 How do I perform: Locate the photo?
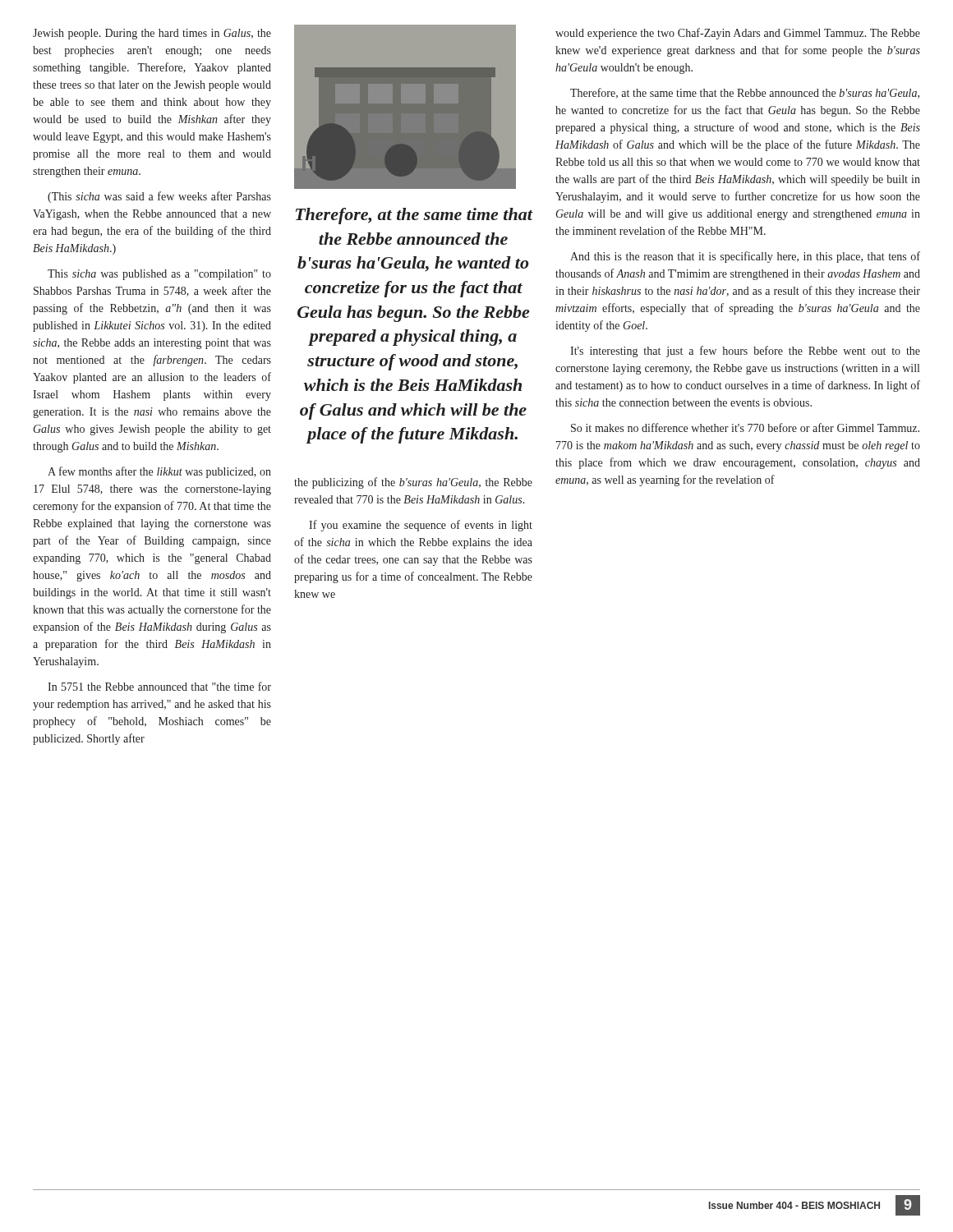click(x=413, y=107)
